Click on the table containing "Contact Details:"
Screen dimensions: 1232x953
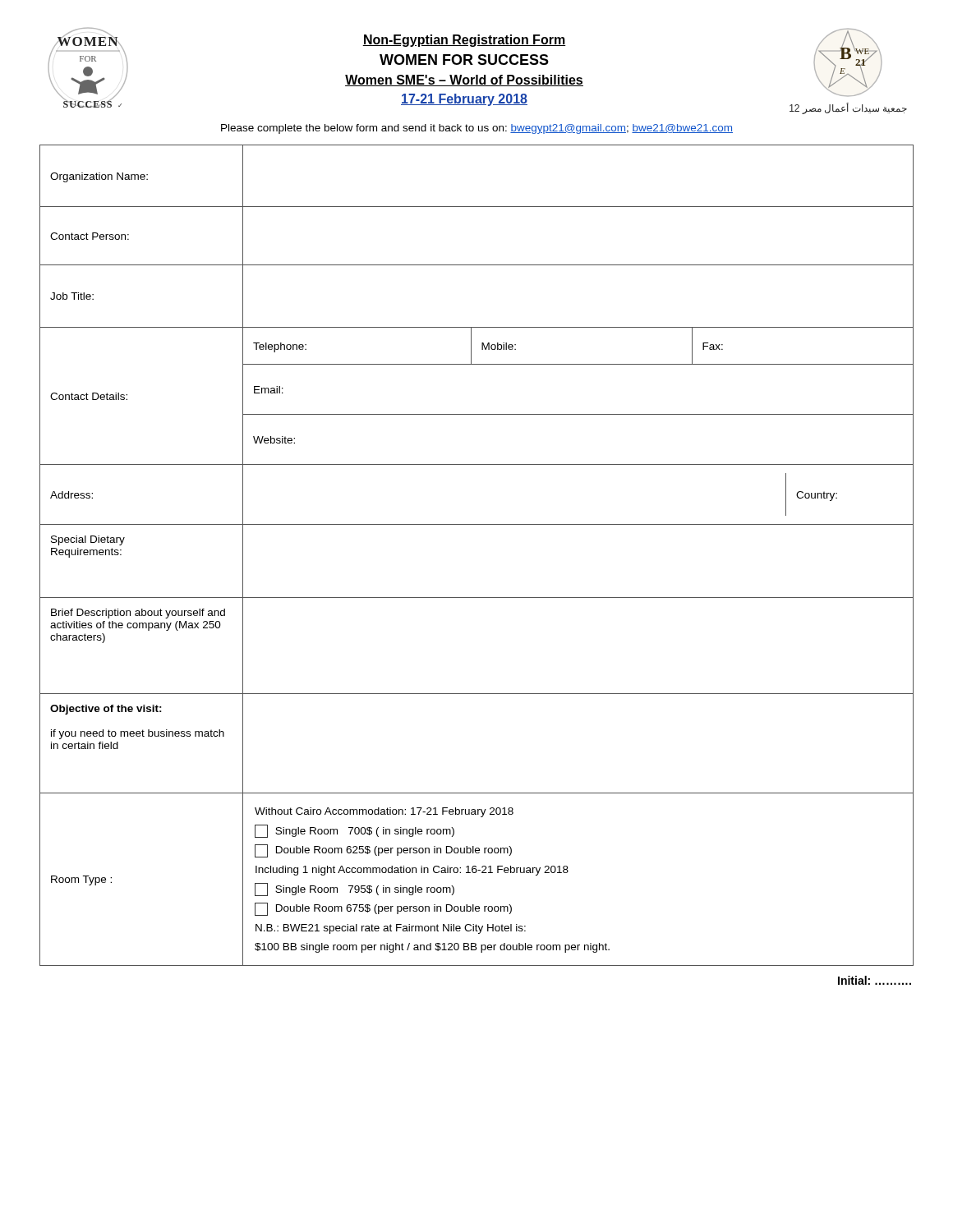tap(476, 555)
